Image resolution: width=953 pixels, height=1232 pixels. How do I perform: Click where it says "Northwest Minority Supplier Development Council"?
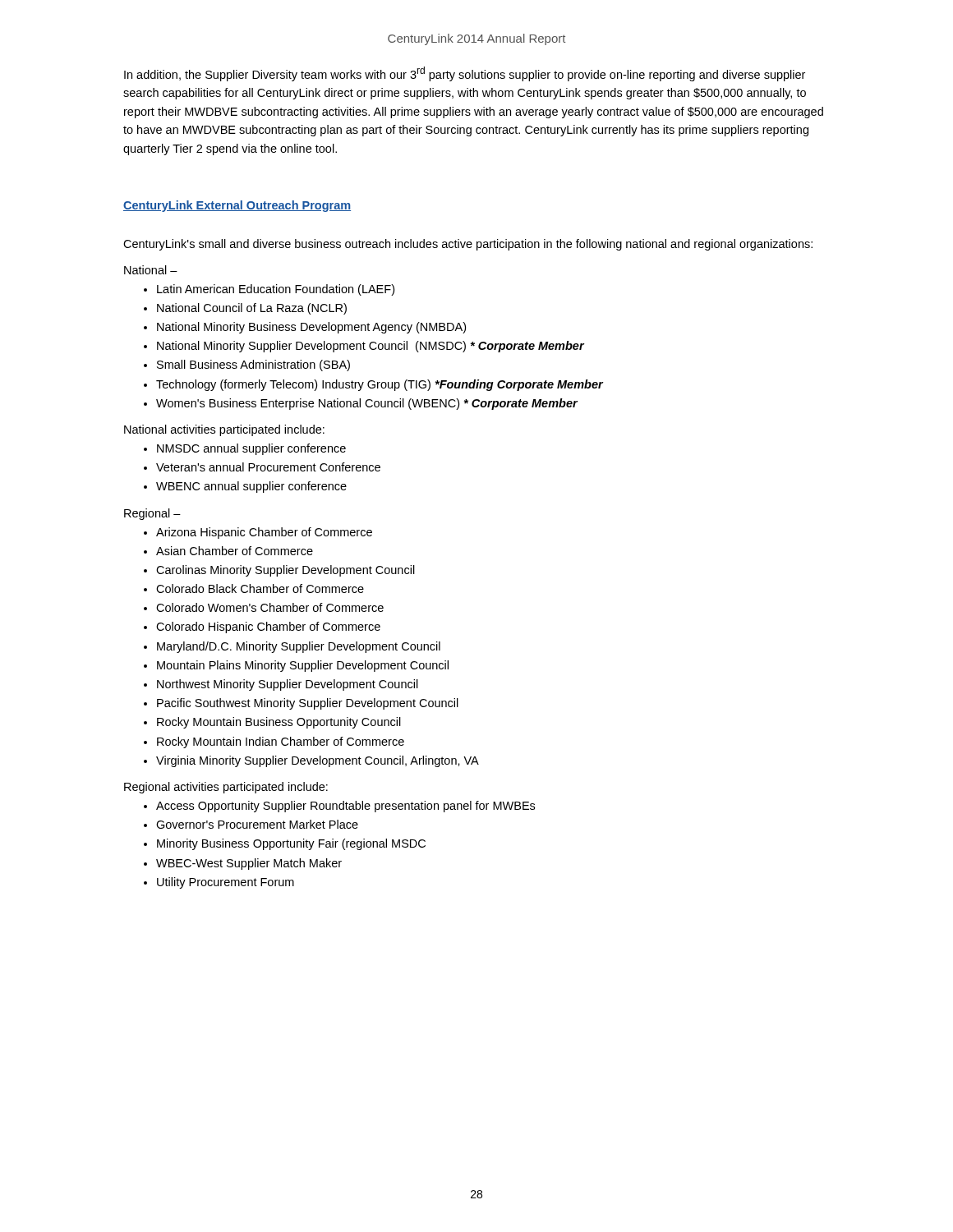[x=287, y=684]
